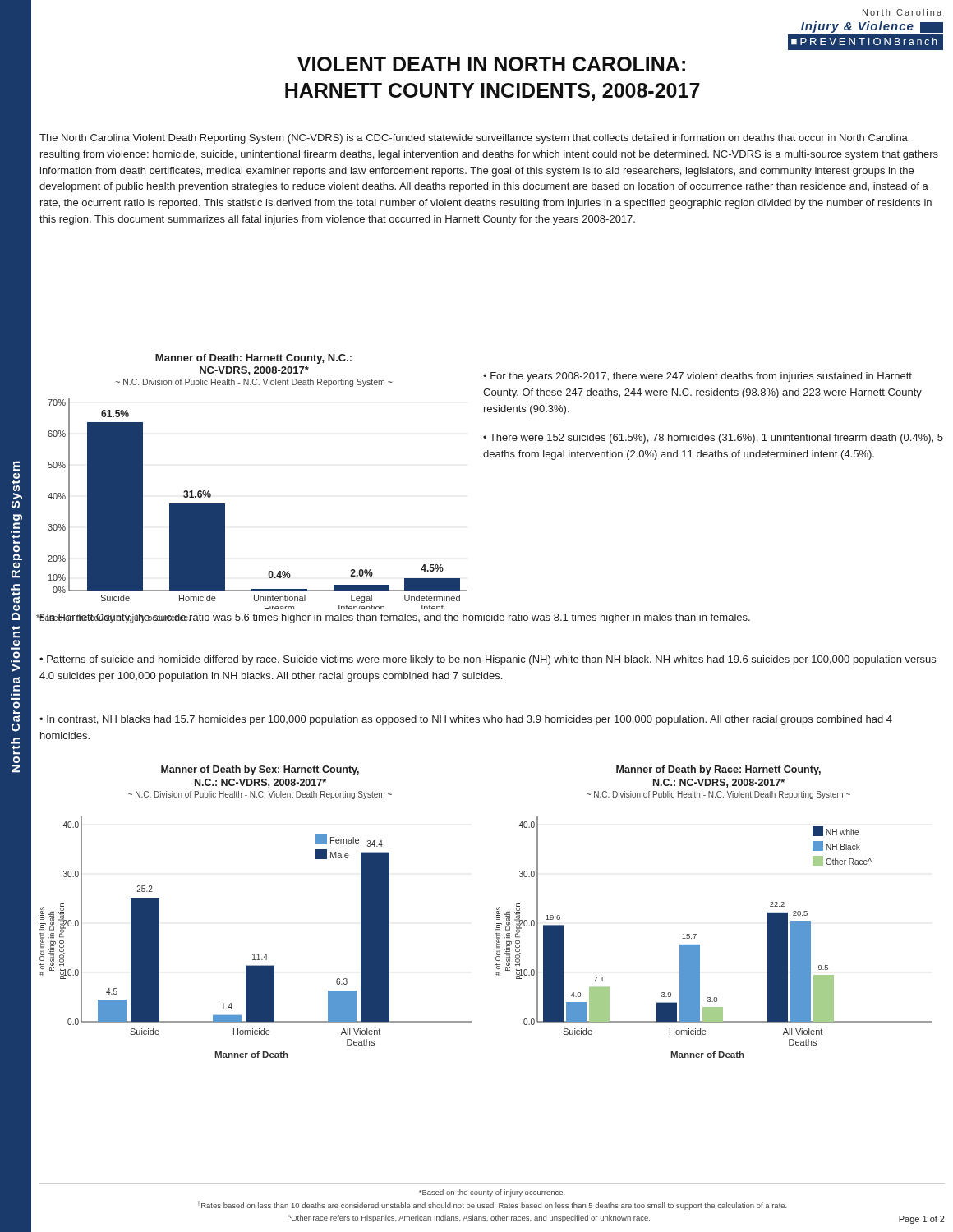
Task: Find the block starting "• For the years 2008-2017, there were 247"
Action: tap(702, 392)
